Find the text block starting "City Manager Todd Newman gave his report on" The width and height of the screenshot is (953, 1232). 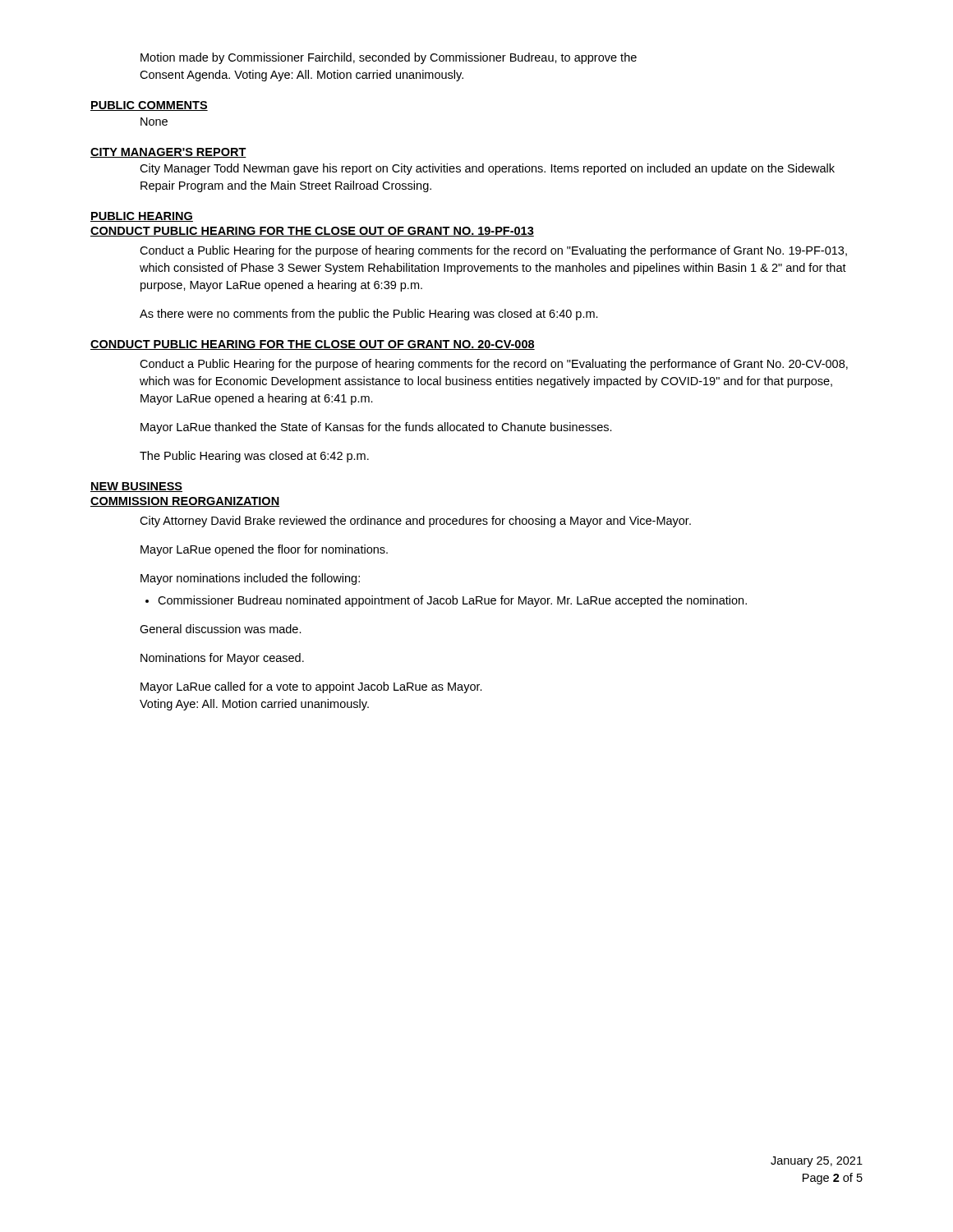(501, 177)
